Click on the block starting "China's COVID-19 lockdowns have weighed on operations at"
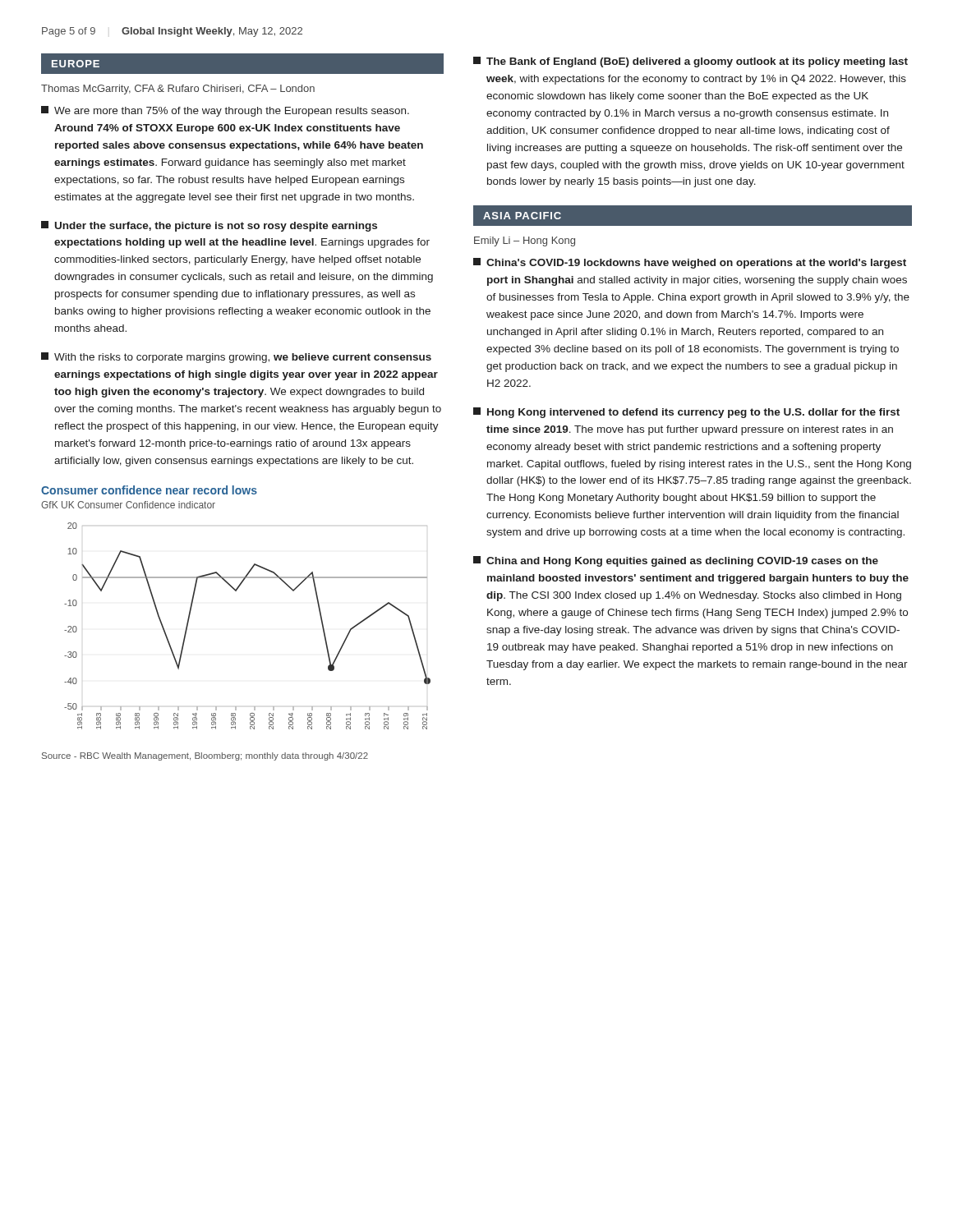The height and width of the screenshot is (1232, 953). [693, 324]
